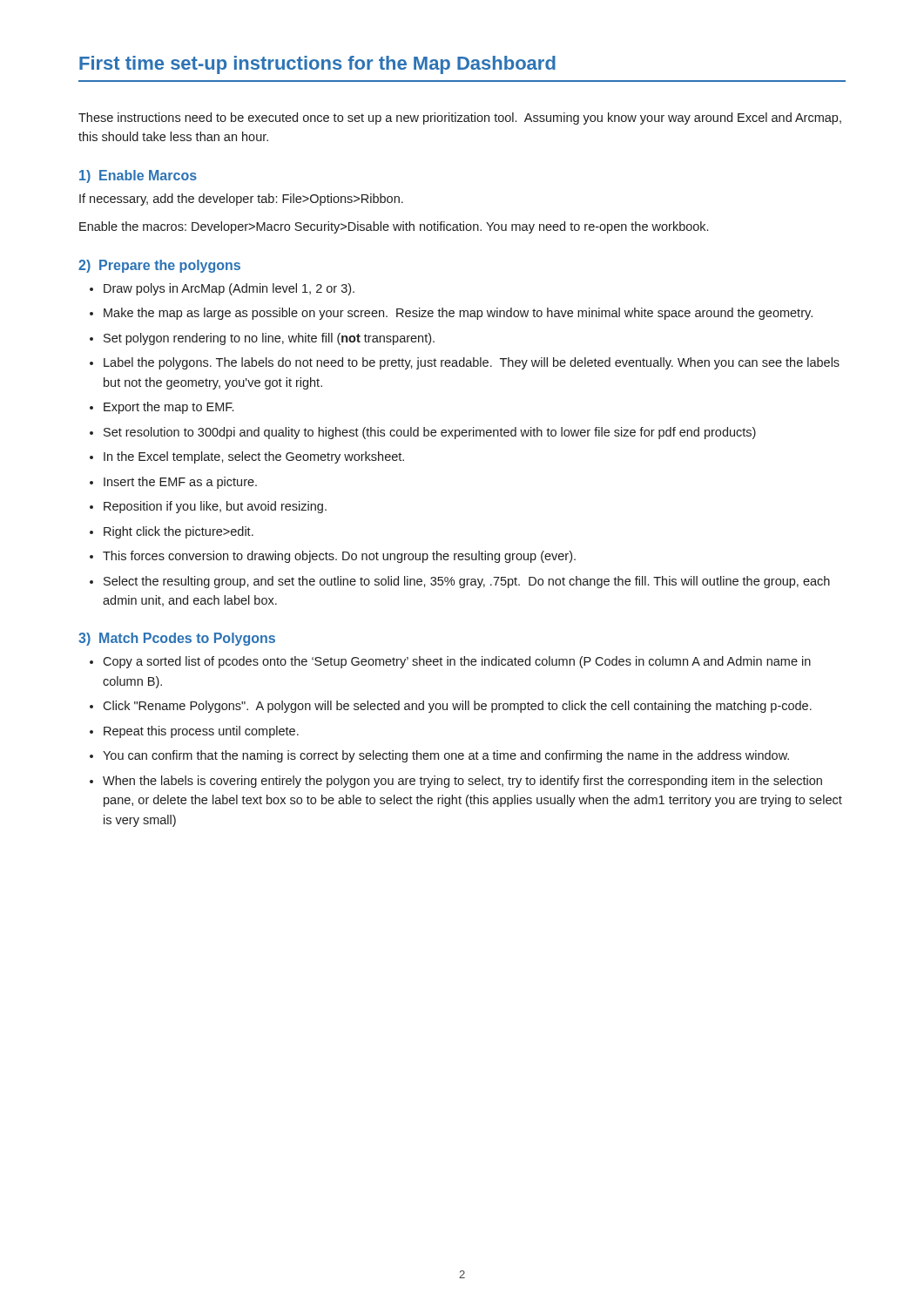Find the text block that reads "Enable the macros: Developer>Macro"
The image size is (924, 1307).
(394, 227)
